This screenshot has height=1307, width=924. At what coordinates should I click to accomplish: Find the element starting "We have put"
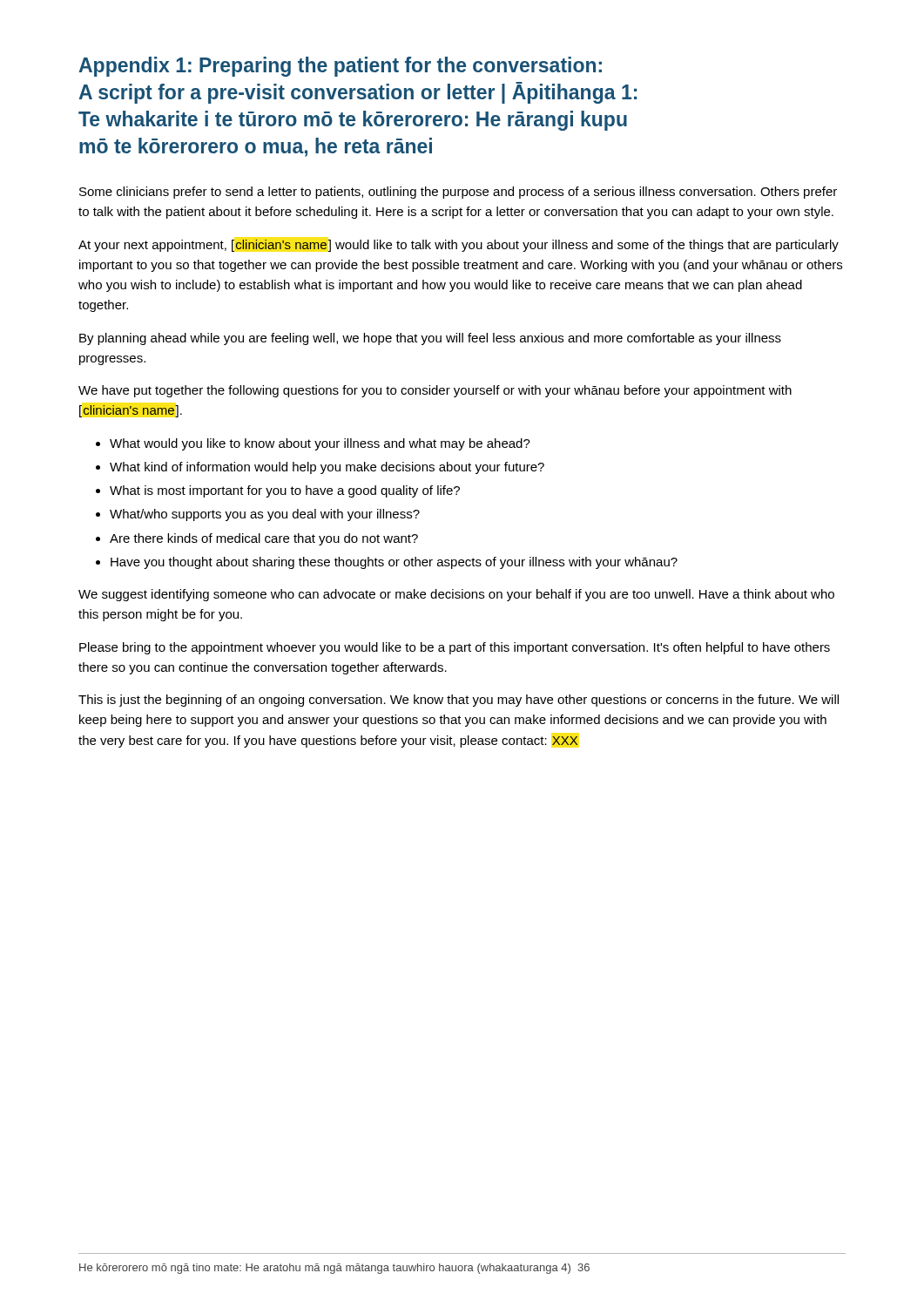[435, 400]
